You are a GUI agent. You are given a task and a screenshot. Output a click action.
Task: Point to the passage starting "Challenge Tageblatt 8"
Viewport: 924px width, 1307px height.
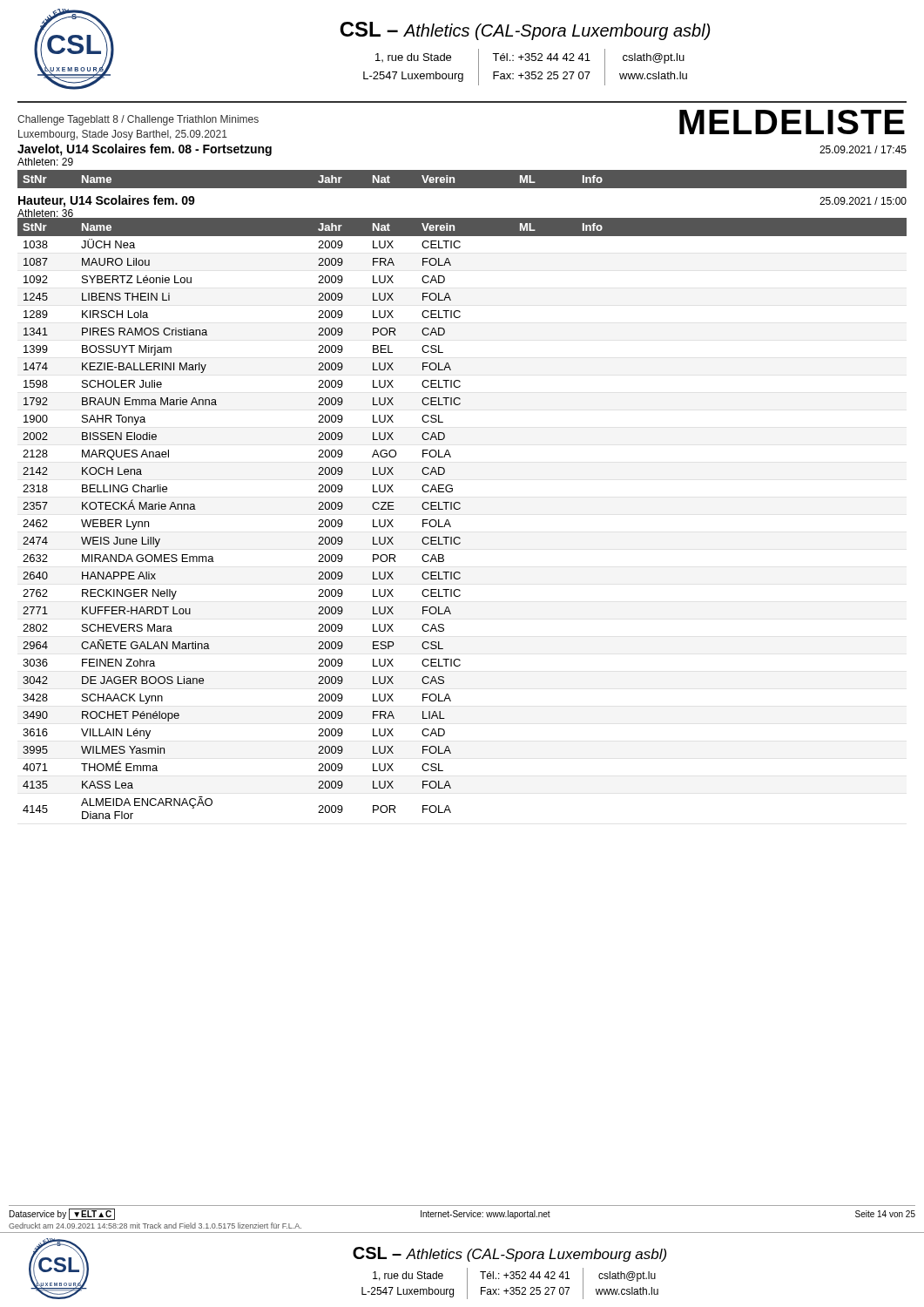click(x=122, y=122)
